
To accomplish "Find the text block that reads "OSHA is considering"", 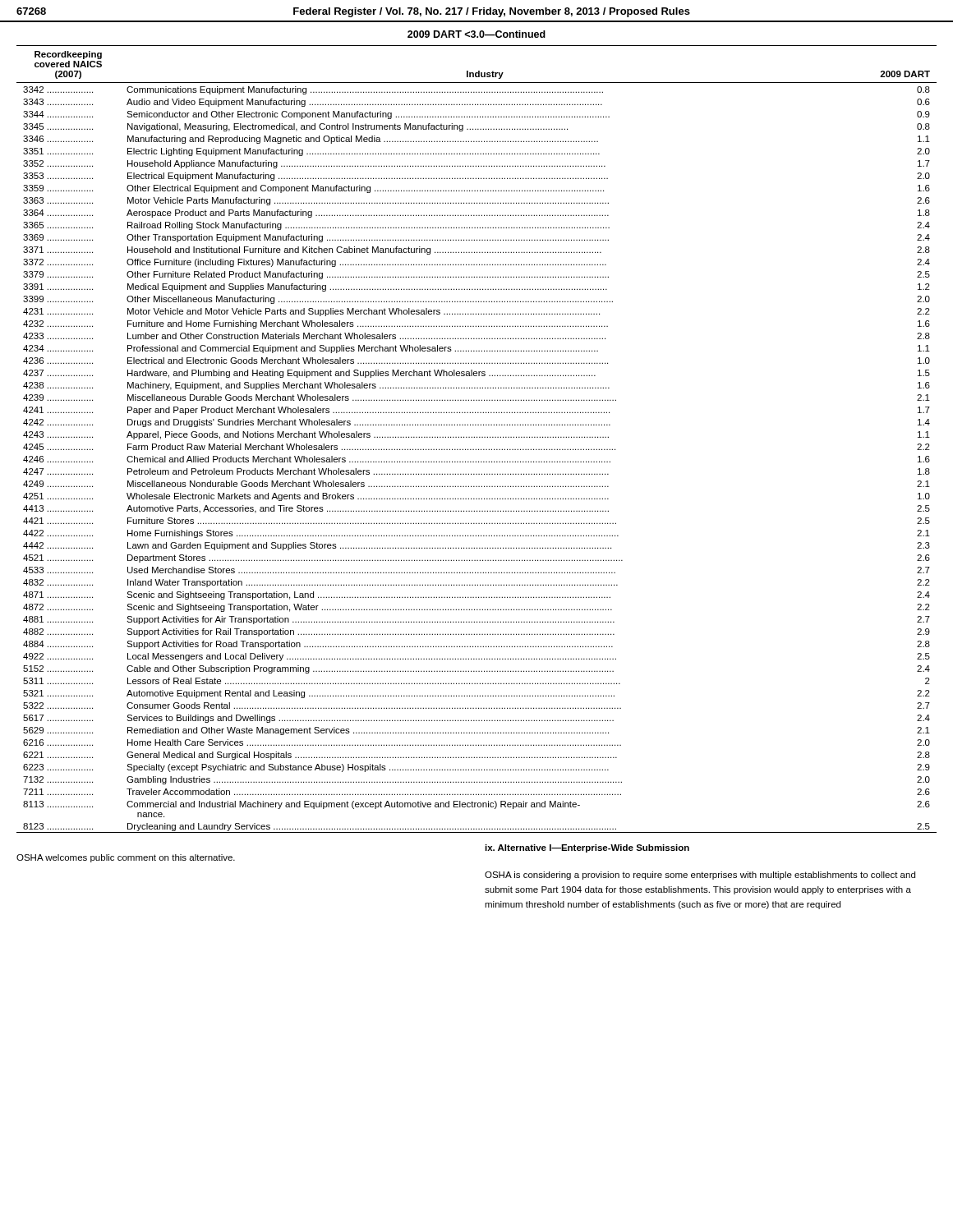I will (x=711, y=890).
